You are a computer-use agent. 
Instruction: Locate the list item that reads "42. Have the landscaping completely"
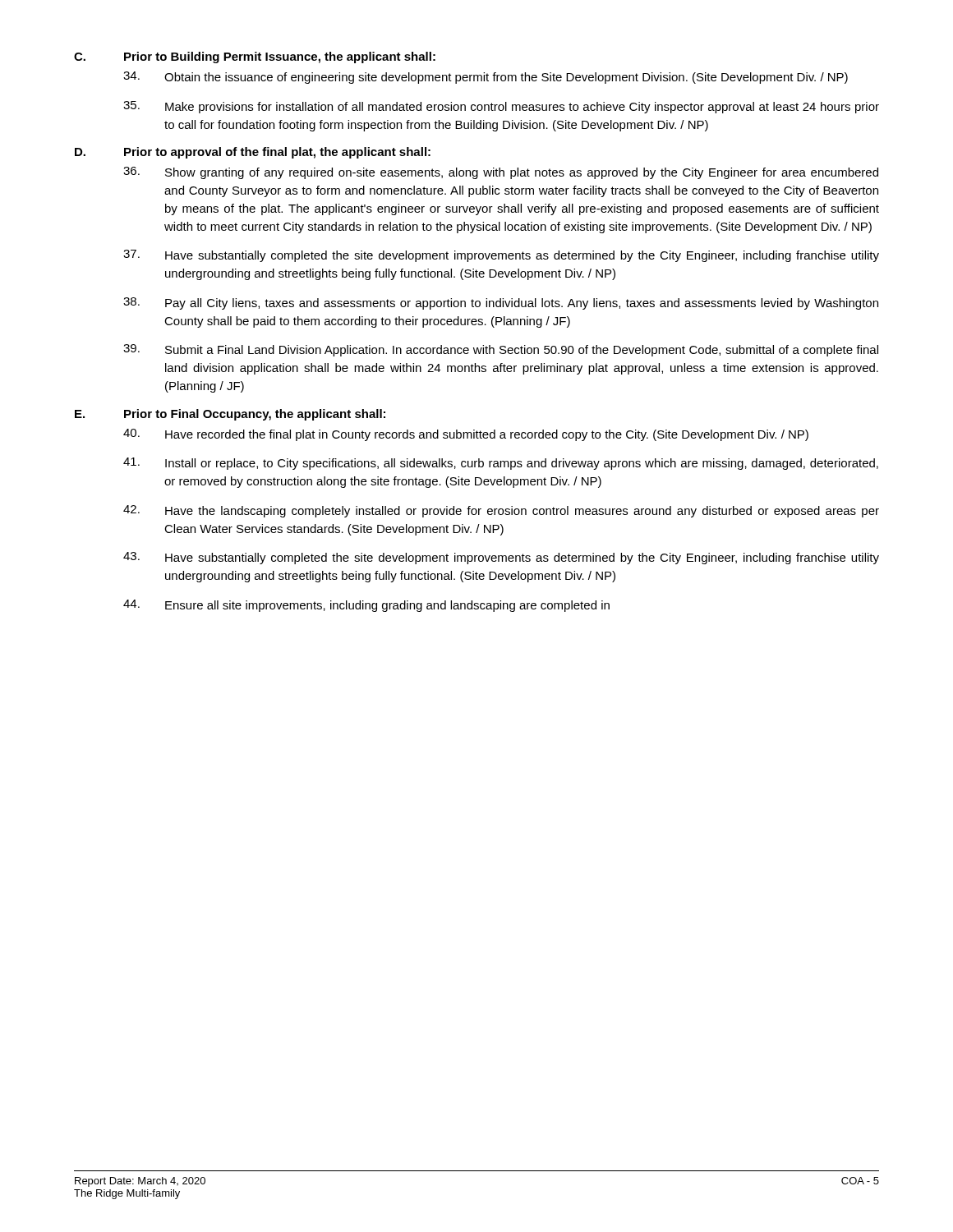coord(501,520)
